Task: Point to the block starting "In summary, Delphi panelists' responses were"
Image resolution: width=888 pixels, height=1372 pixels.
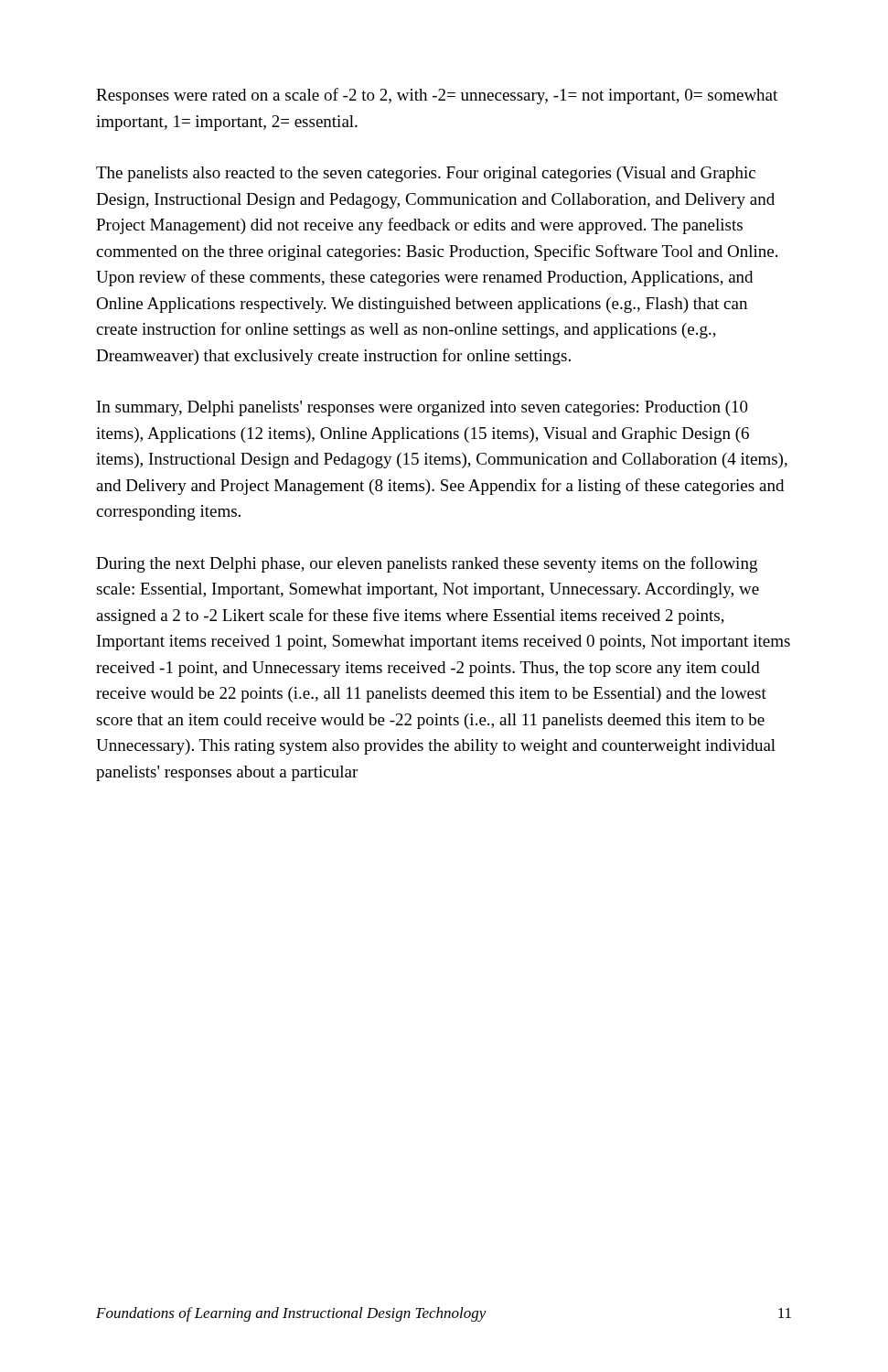Action: tap(442, 459)
